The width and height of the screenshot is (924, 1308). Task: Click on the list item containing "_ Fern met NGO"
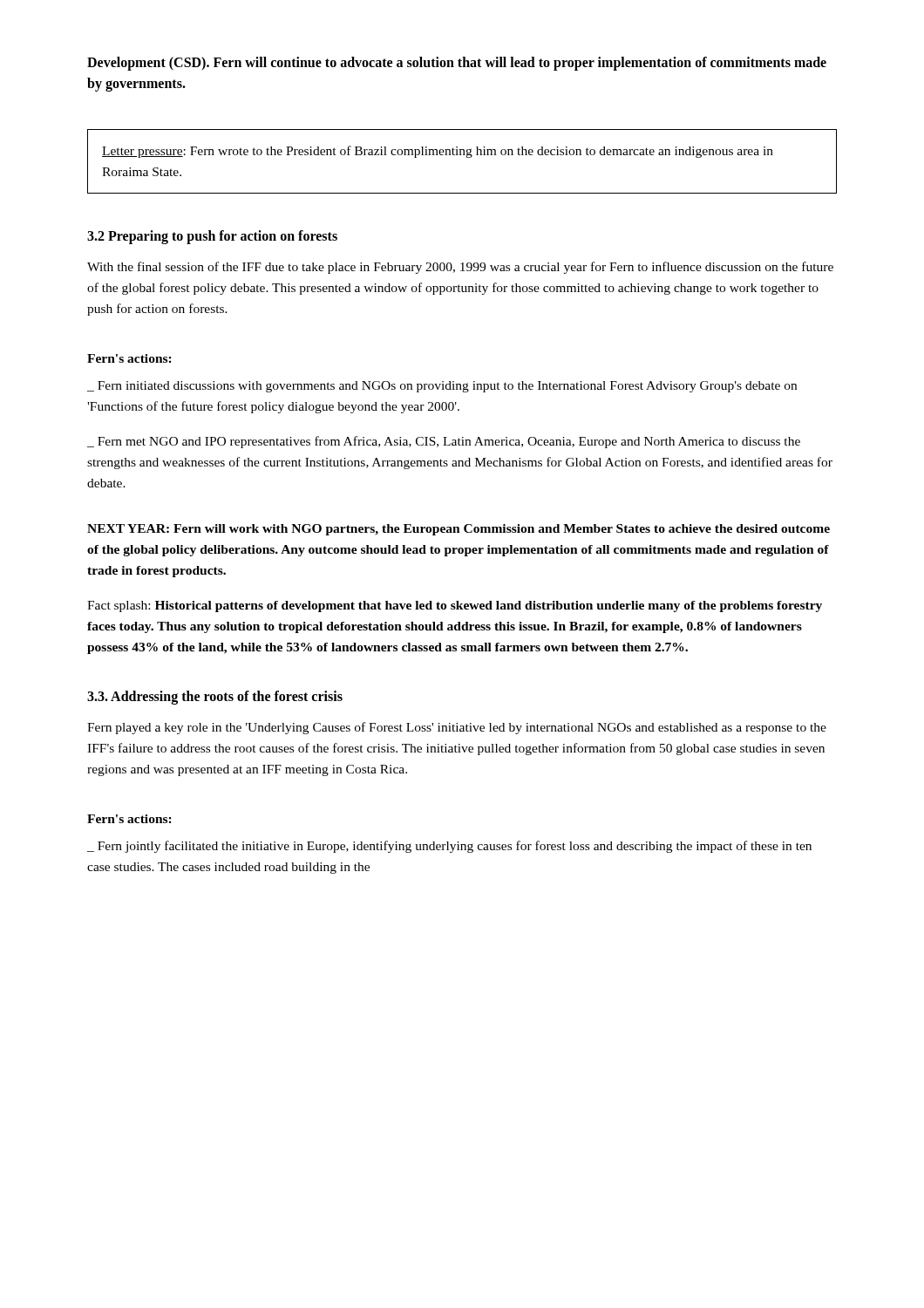[x=460, y=462]
